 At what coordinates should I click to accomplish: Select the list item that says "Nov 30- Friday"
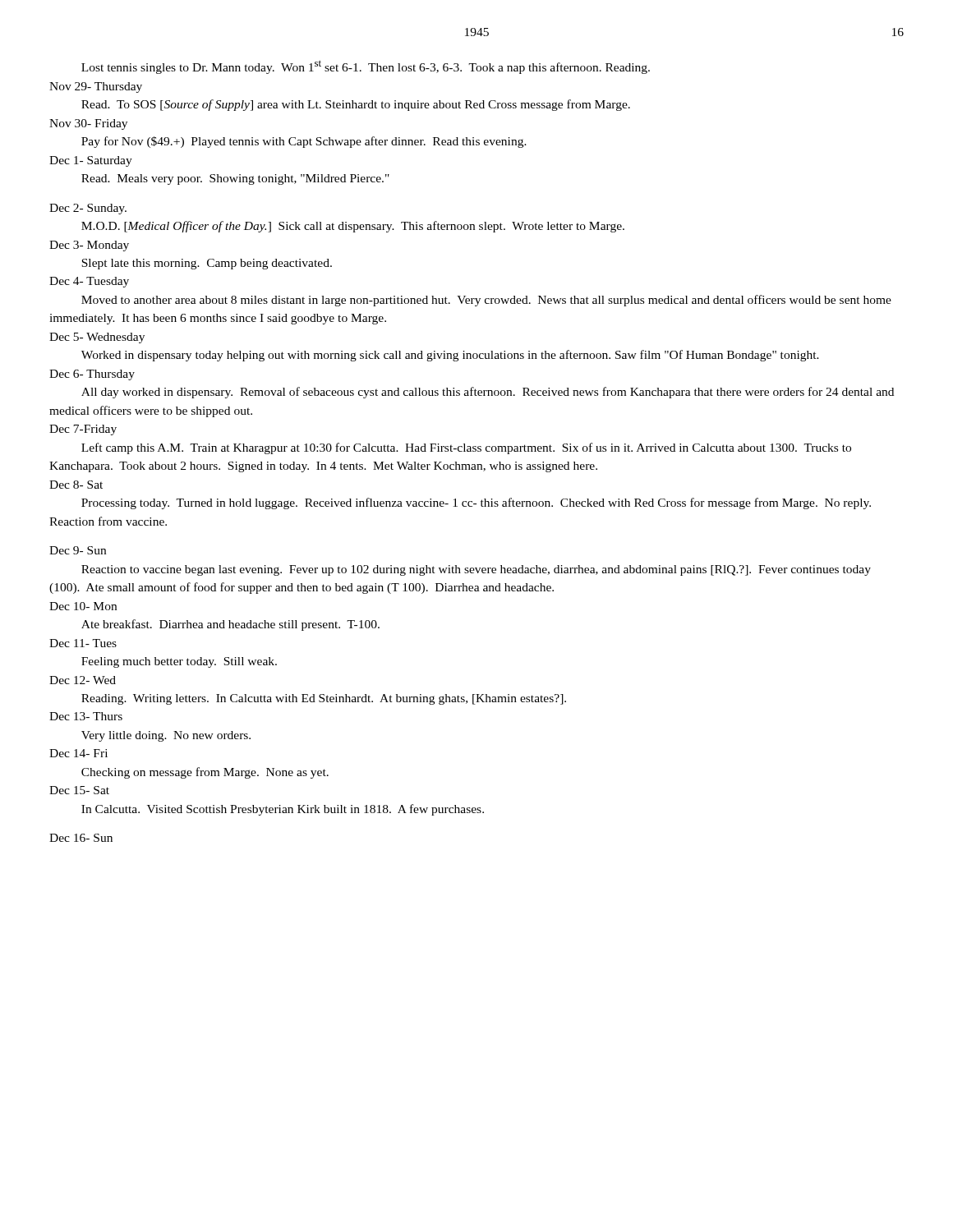pyautogui.click(x=88, y=124)
